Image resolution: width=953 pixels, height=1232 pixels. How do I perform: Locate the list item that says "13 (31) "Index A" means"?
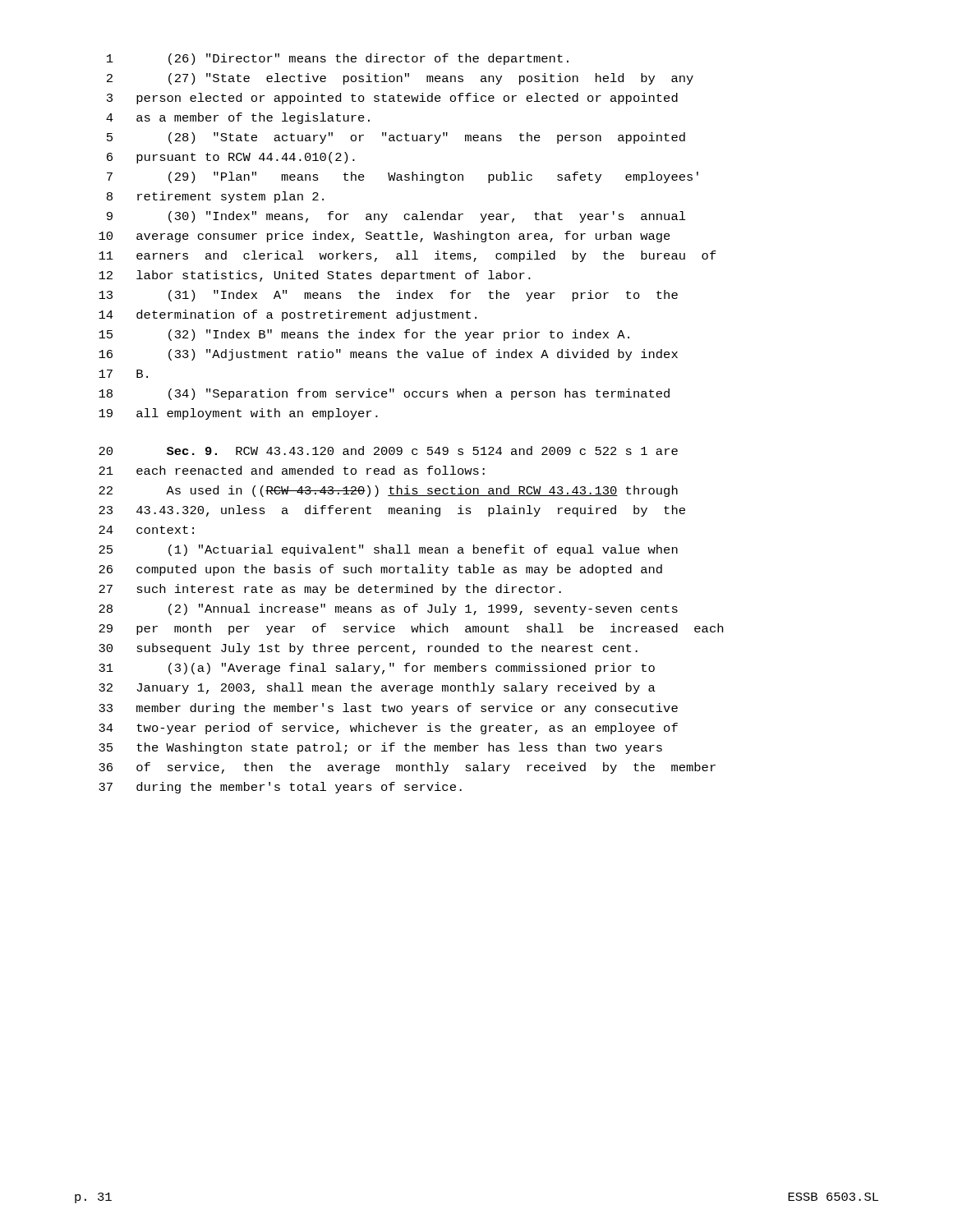pos(476,306)
